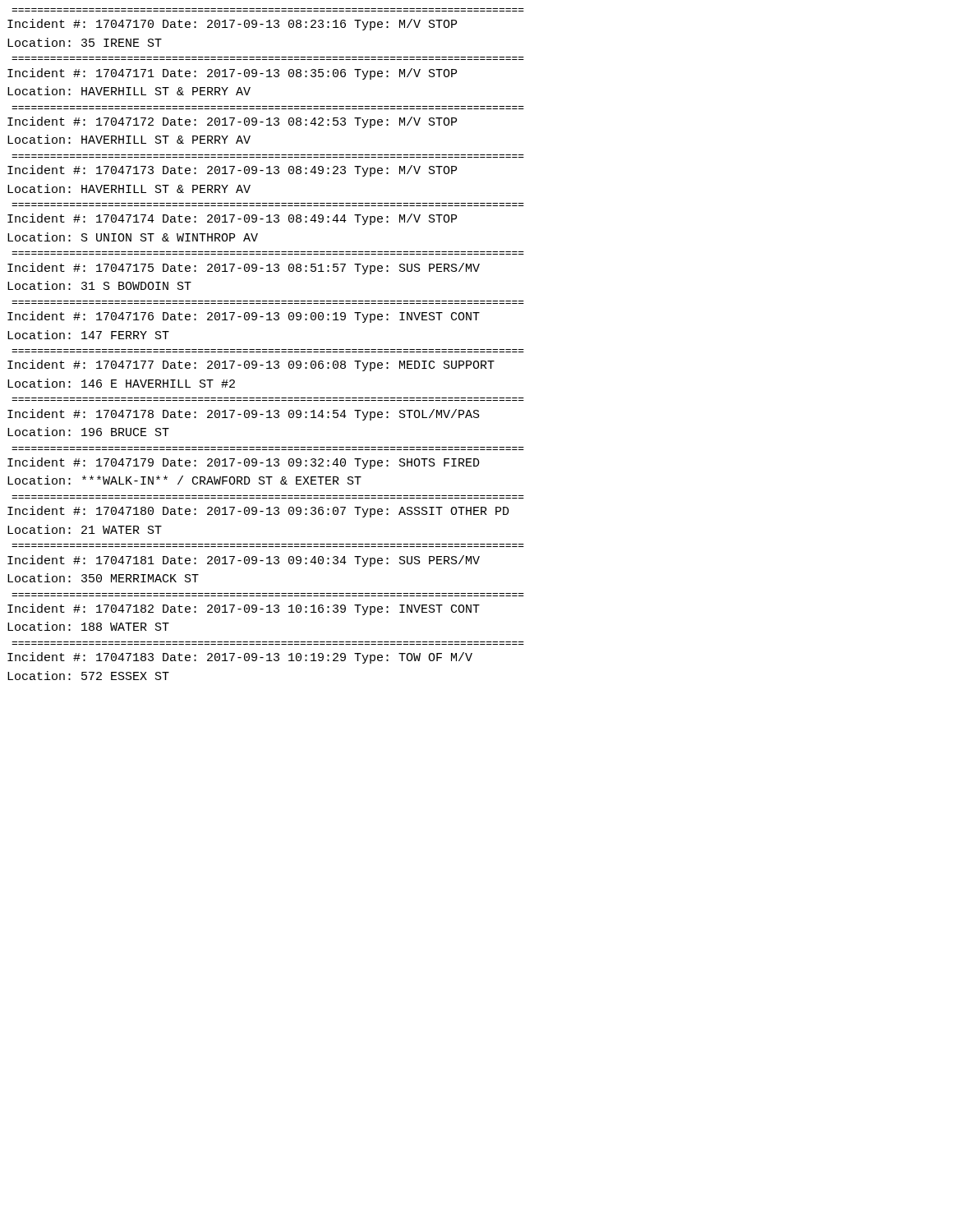Select the element starting "================================================================================ Incident #: 17047178"
Screen dimensions: 1232x953
click(x=476, y=419)
